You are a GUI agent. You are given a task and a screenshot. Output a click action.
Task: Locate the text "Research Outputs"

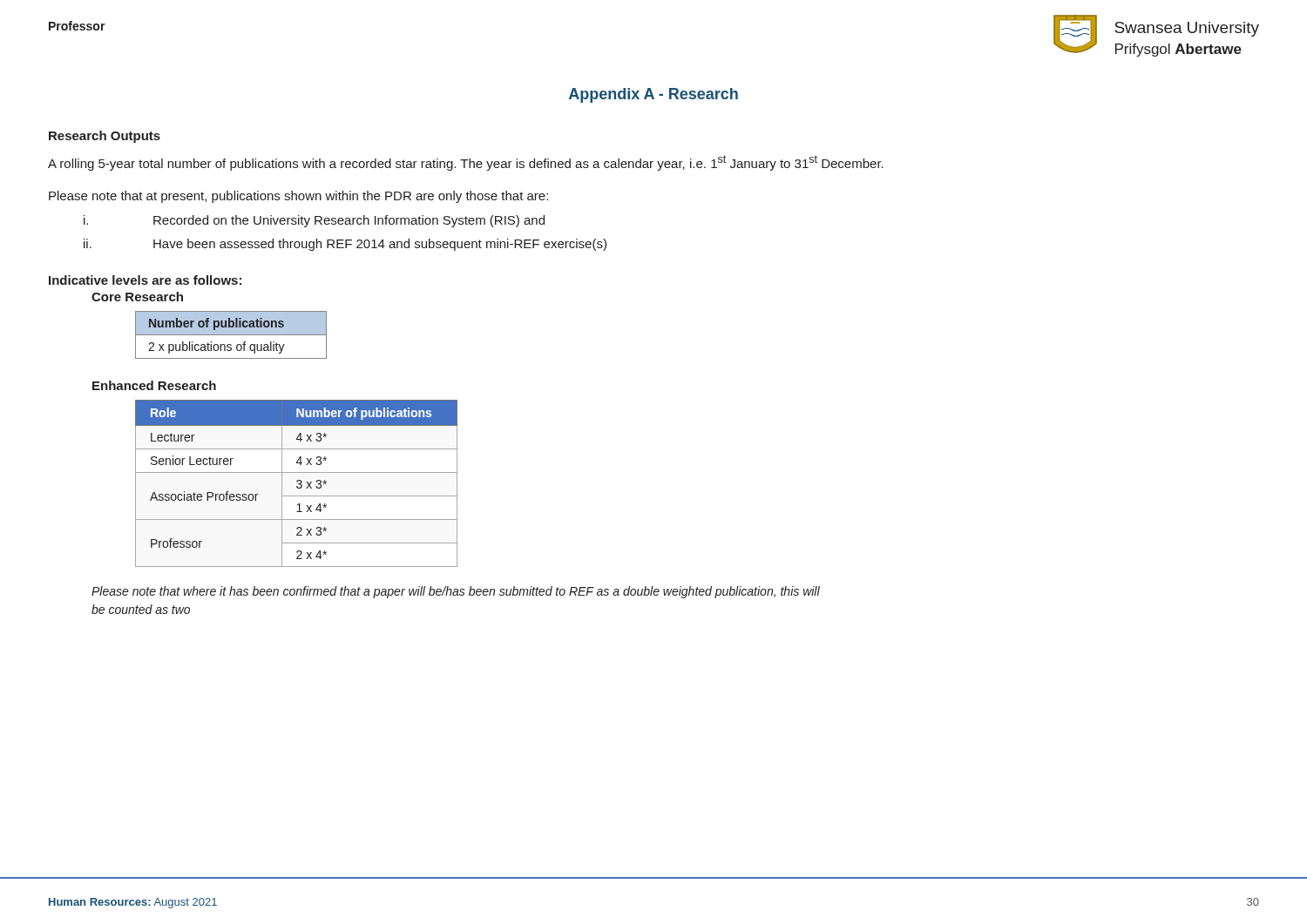(104, 135)
